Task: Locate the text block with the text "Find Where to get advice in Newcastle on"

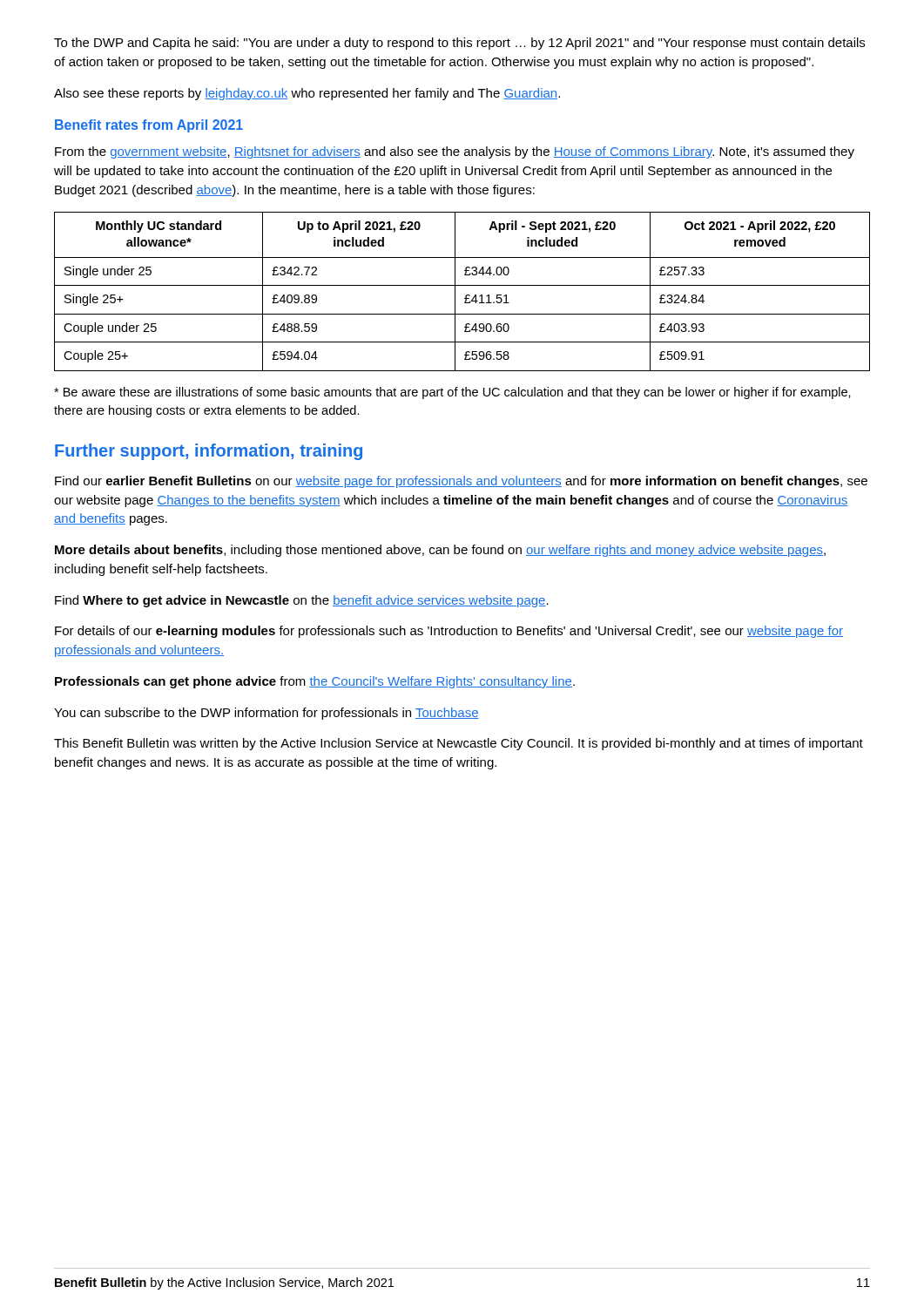Action: click(x=462, y=600)
